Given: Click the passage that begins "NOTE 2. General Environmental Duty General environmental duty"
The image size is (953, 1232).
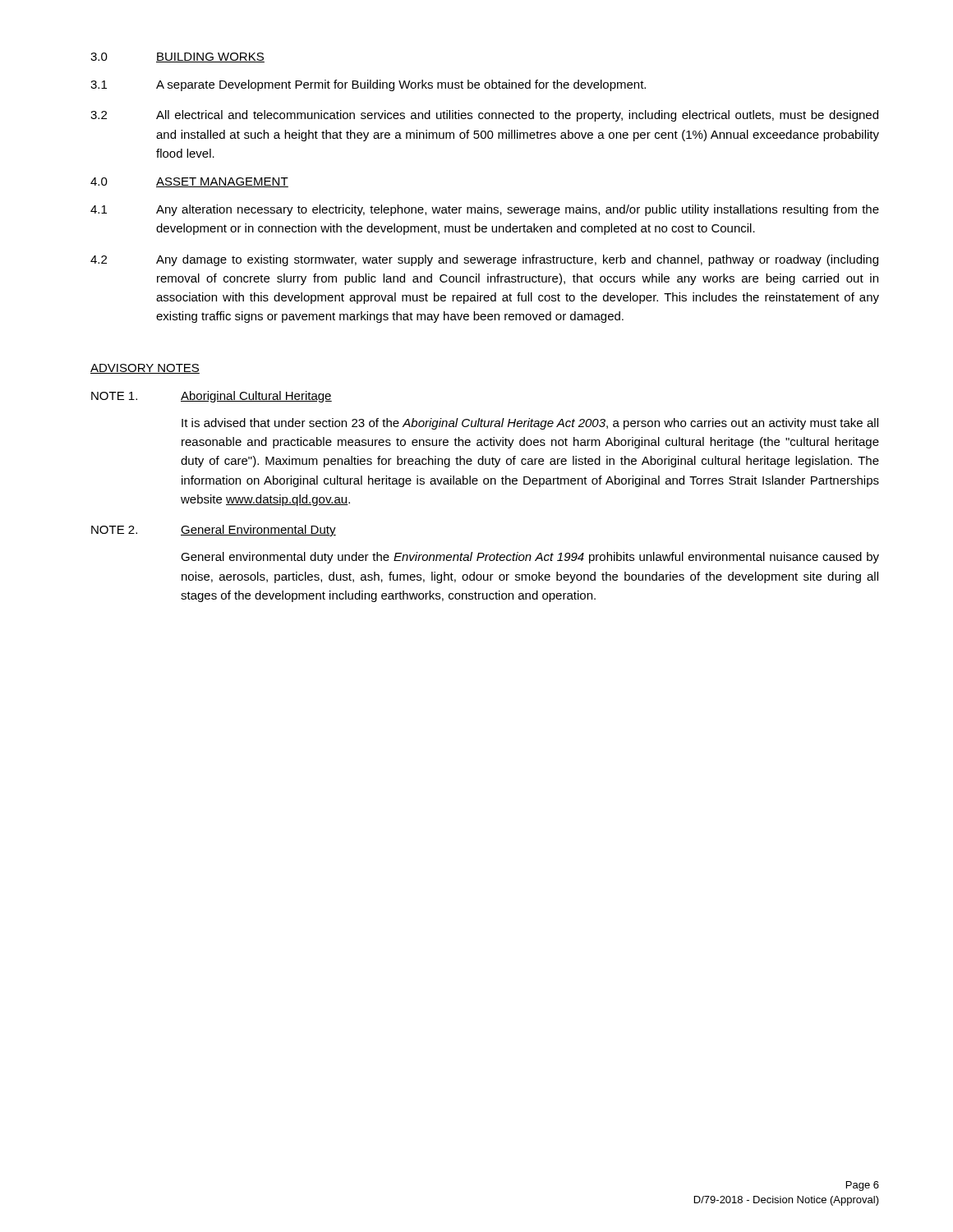Looking at the screenshot, I should [485, 562].
